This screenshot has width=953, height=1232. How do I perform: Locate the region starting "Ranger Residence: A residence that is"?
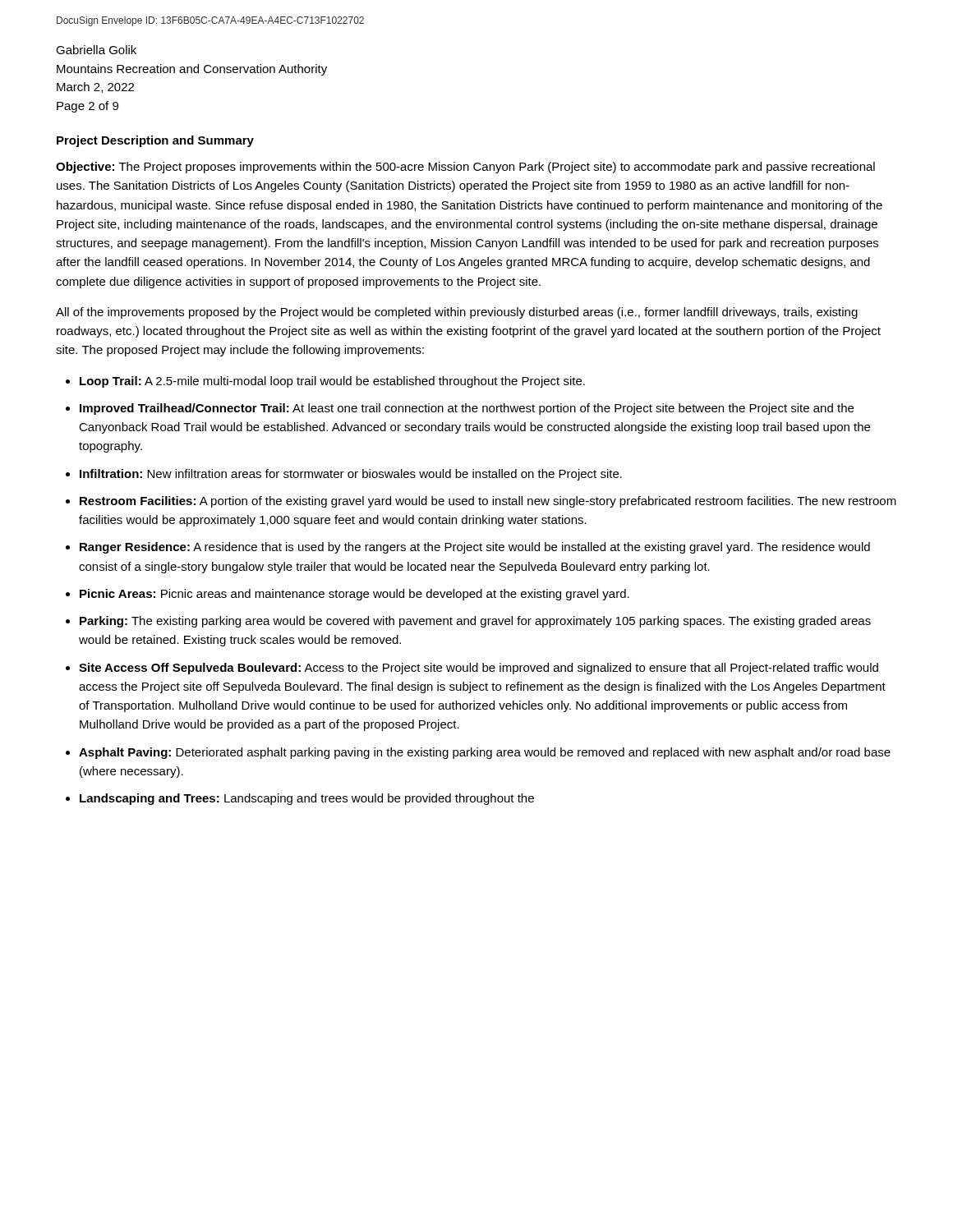click(x=475, y=556)
